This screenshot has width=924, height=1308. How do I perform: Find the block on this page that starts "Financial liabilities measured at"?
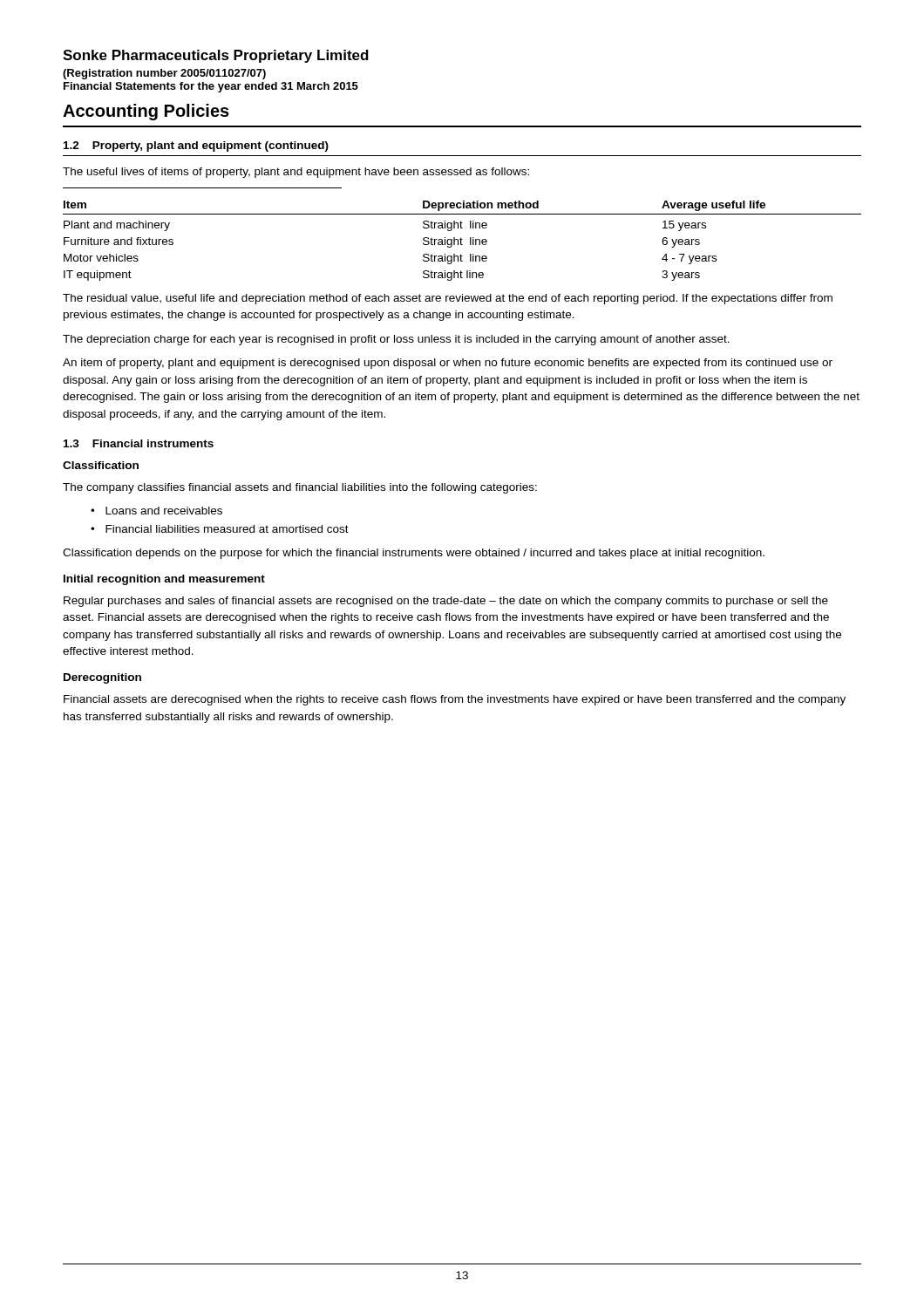[x=225, y=529]
